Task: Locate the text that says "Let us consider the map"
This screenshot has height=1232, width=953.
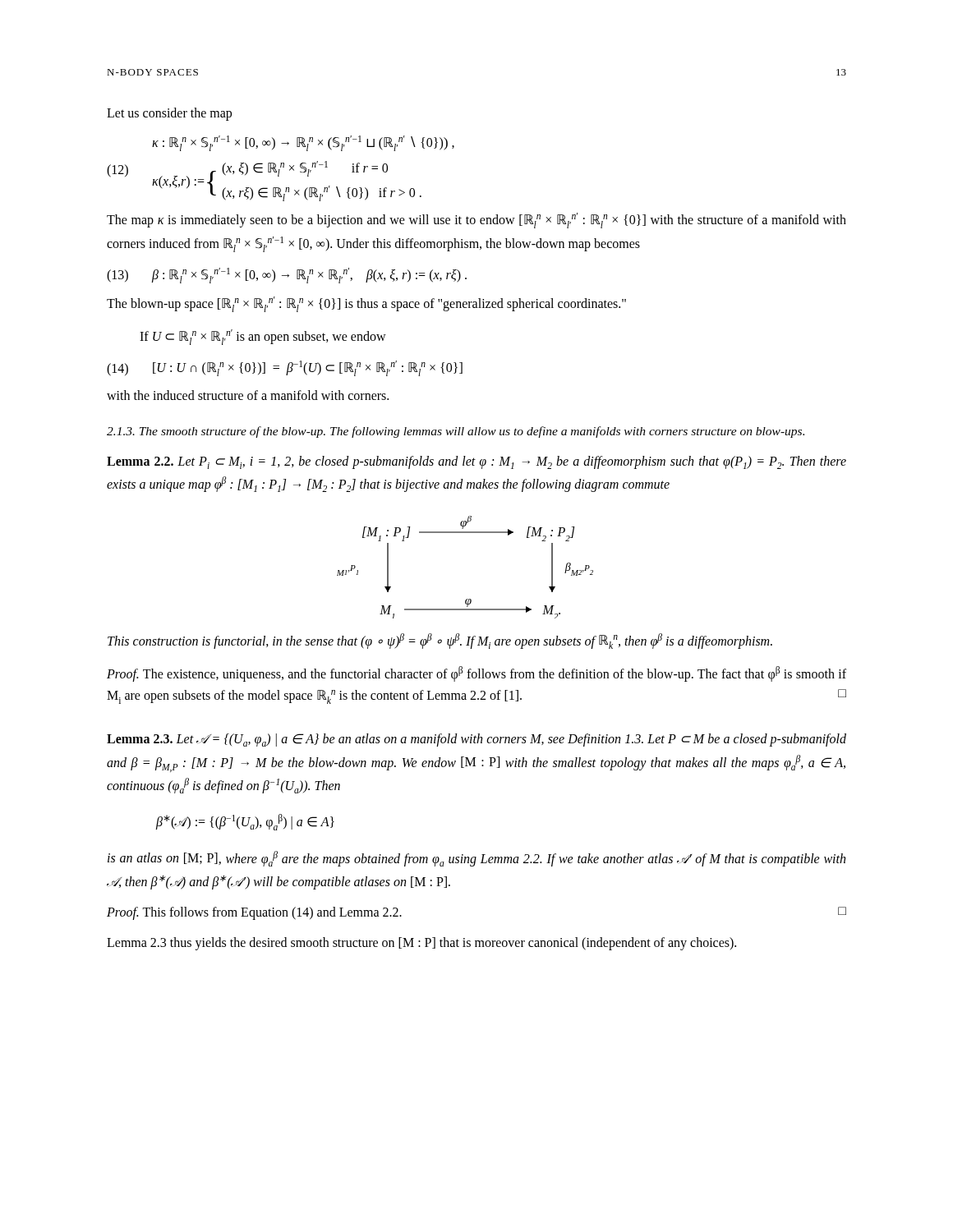Action: 169,114
